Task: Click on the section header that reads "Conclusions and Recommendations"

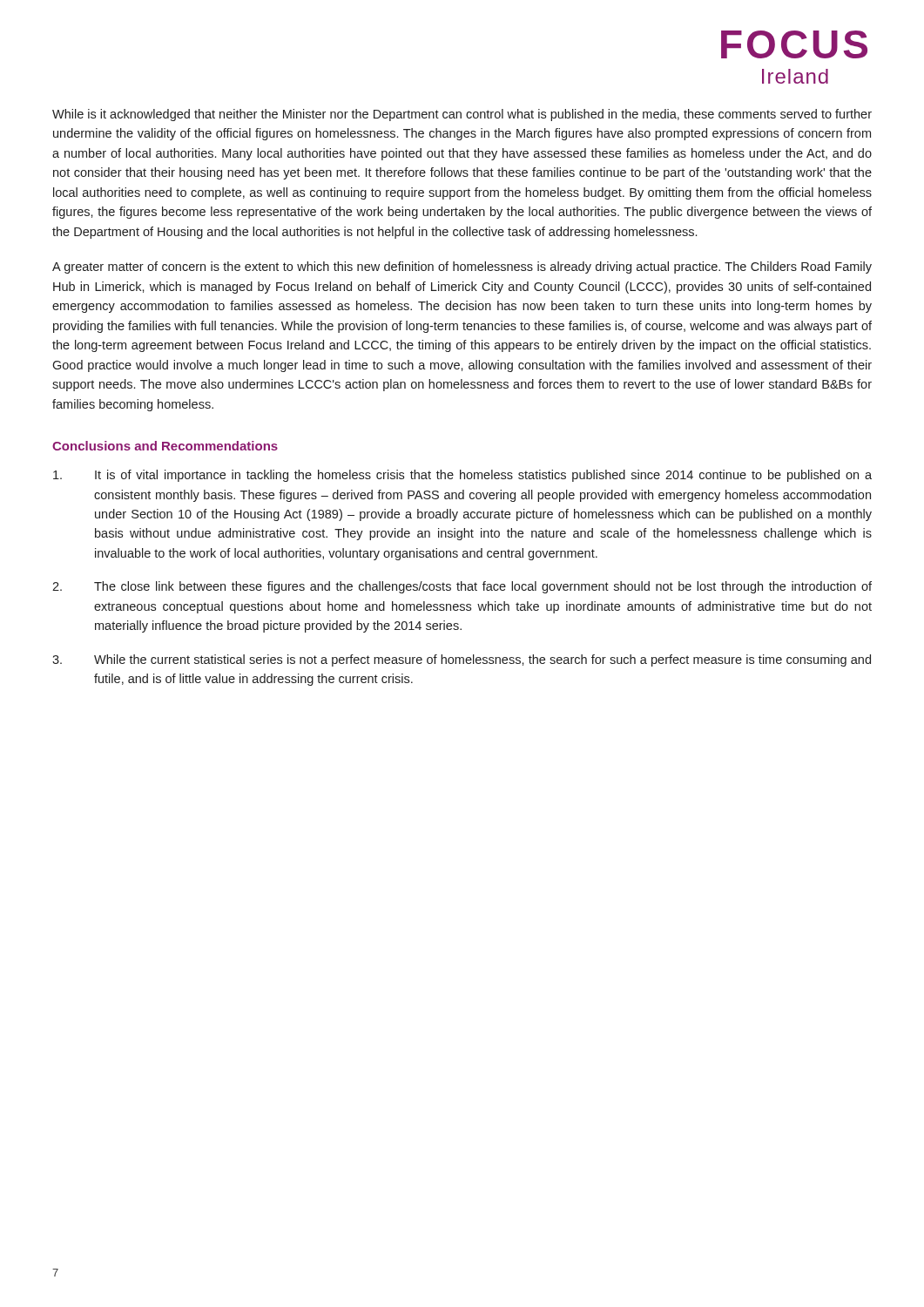Action: 165,446
